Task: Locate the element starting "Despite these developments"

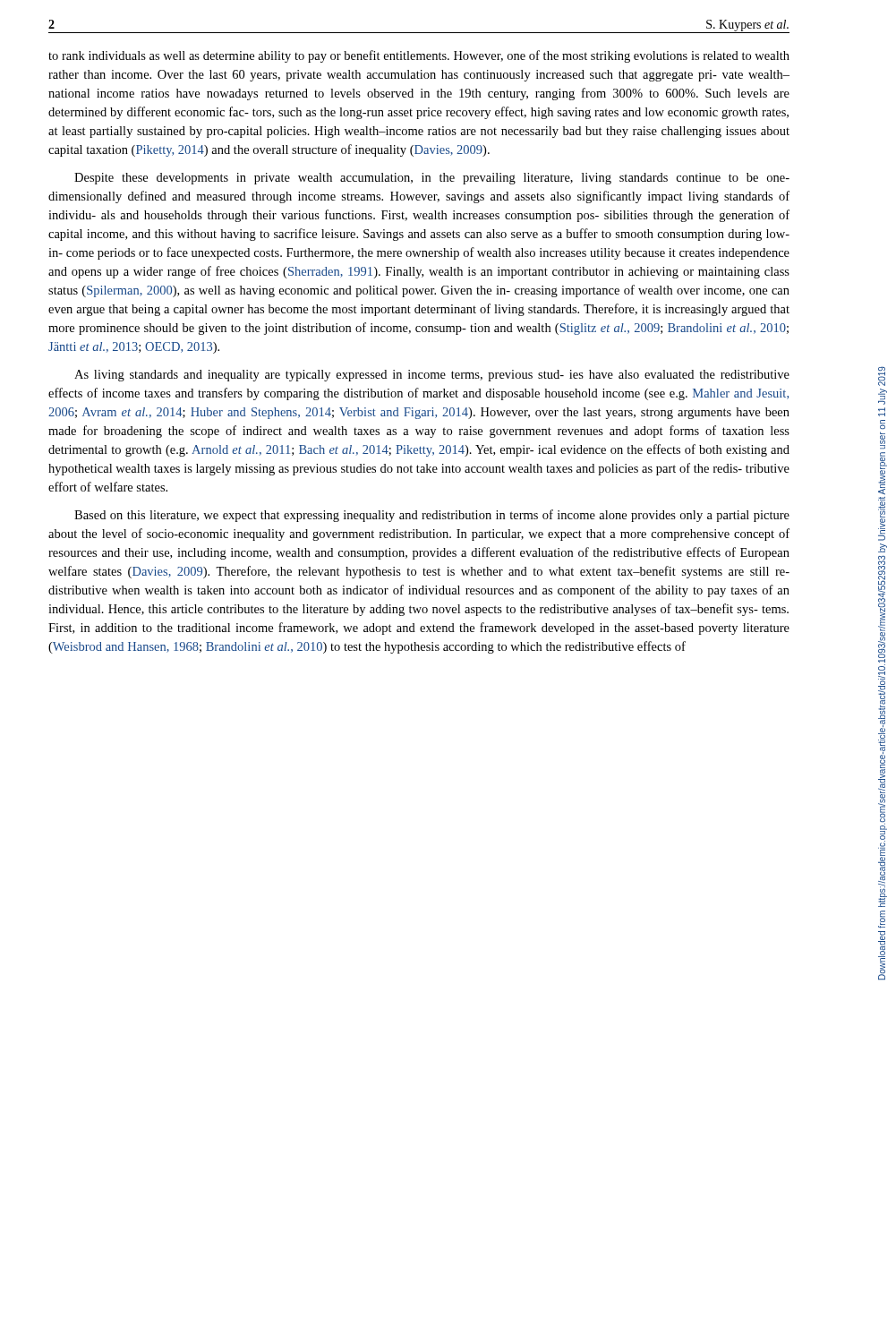Action: 419,262
